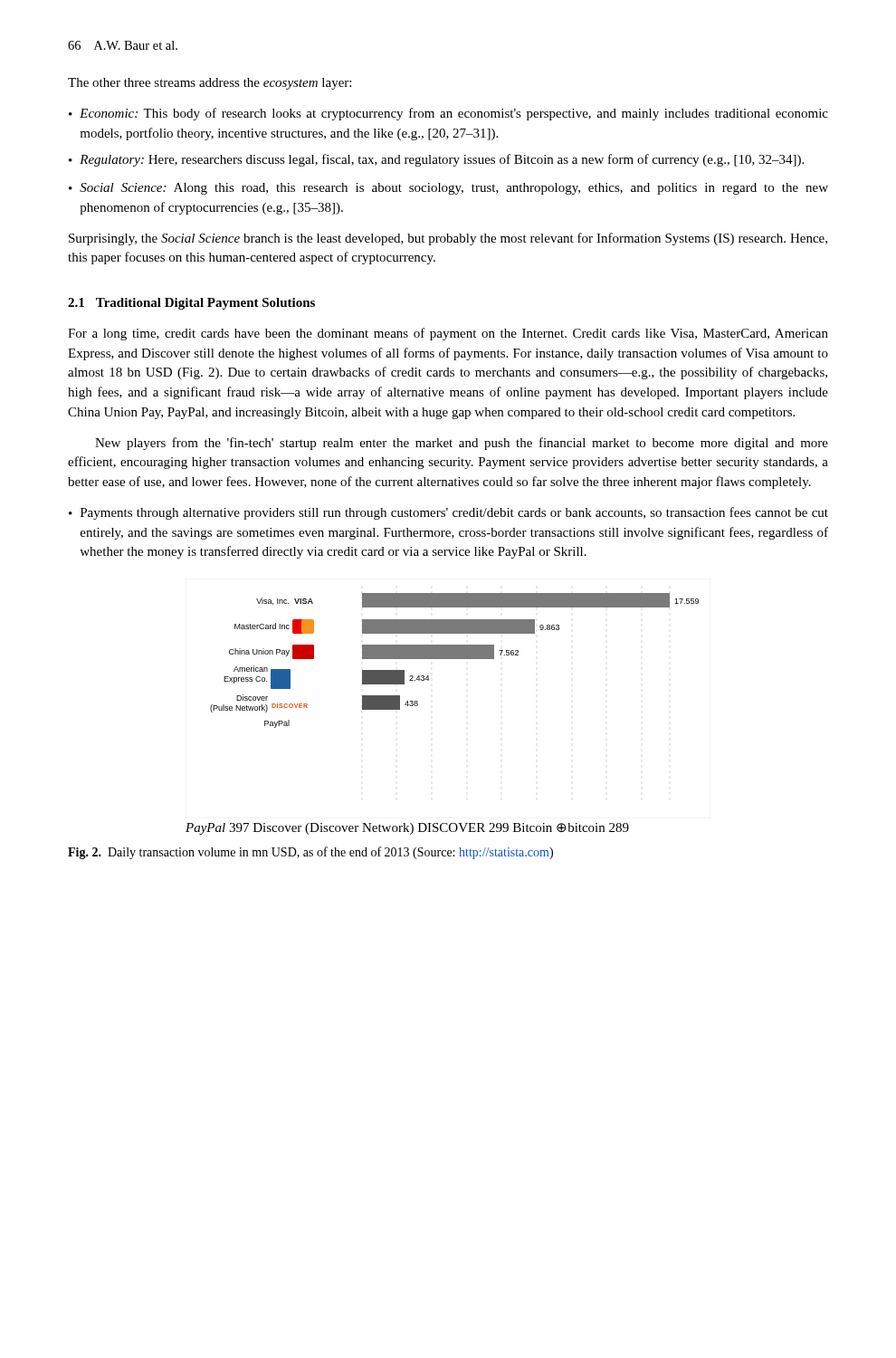Click on the text block that reads "The other three streams address the ecosystem"
896x1358 pixels.
click(210, 84)
